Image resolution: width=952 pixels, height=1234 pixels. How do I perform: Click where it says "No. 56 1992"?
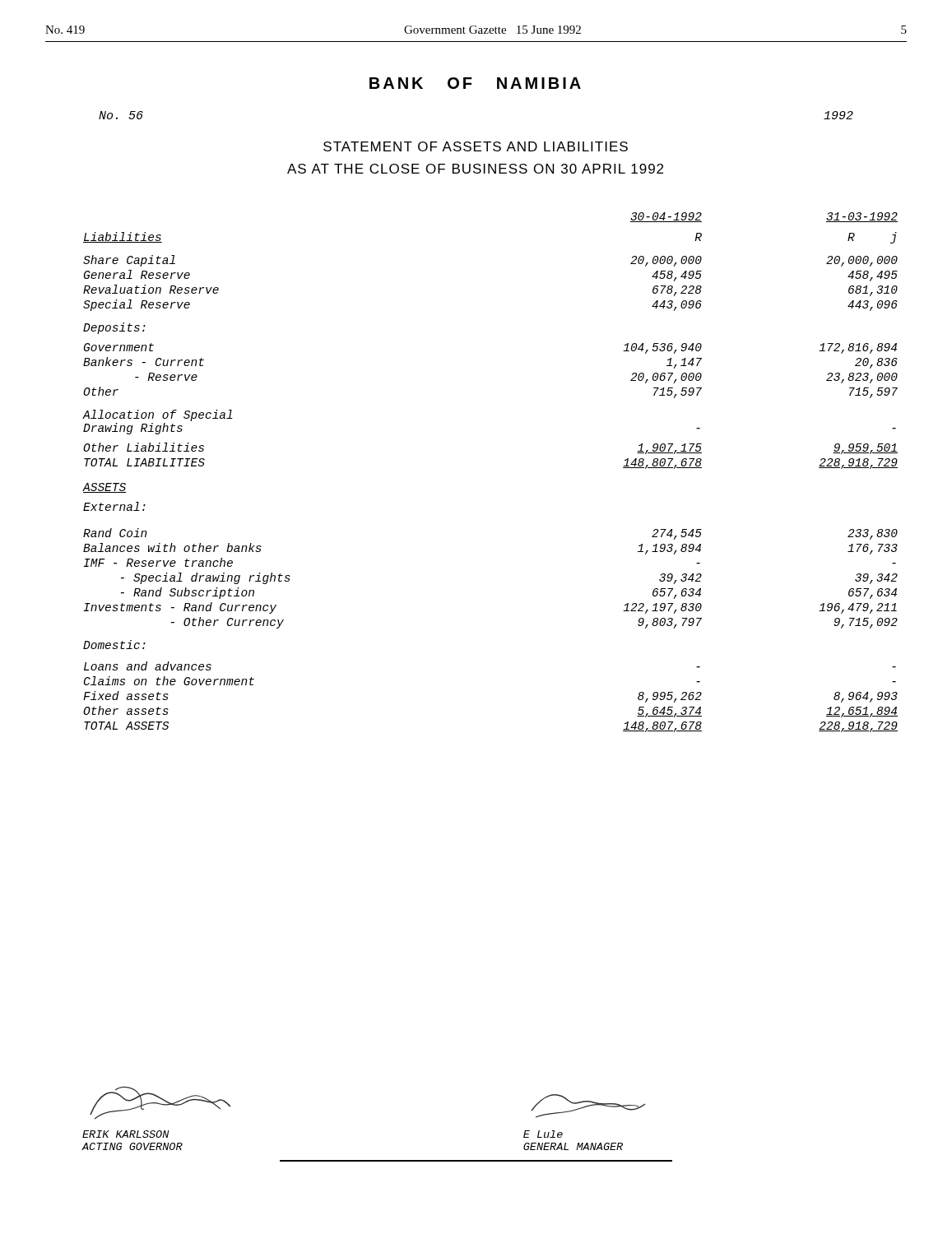pyautogui.click(x=109, y=114)
